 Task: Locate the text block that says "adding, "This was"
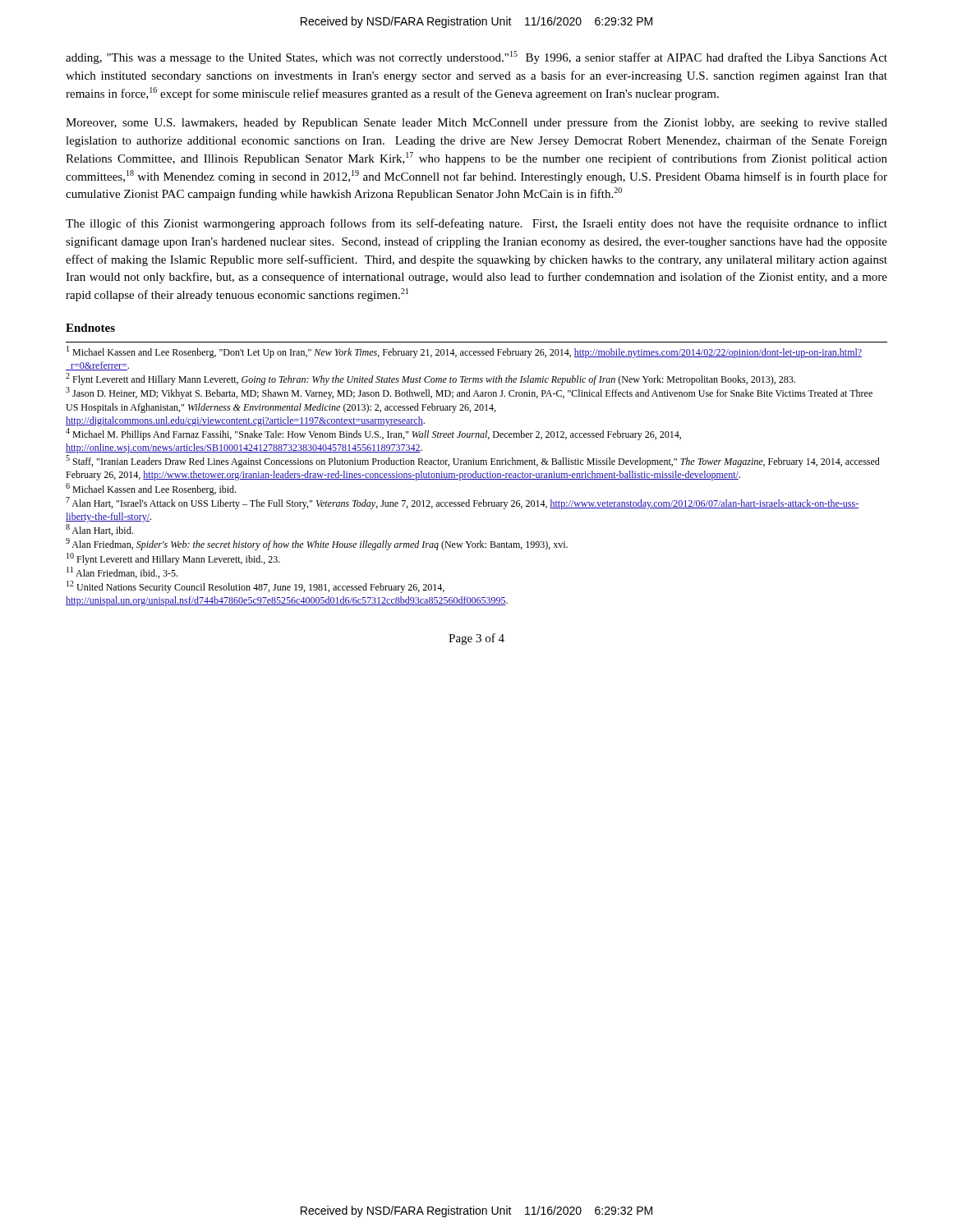click(x=476, y=75)
